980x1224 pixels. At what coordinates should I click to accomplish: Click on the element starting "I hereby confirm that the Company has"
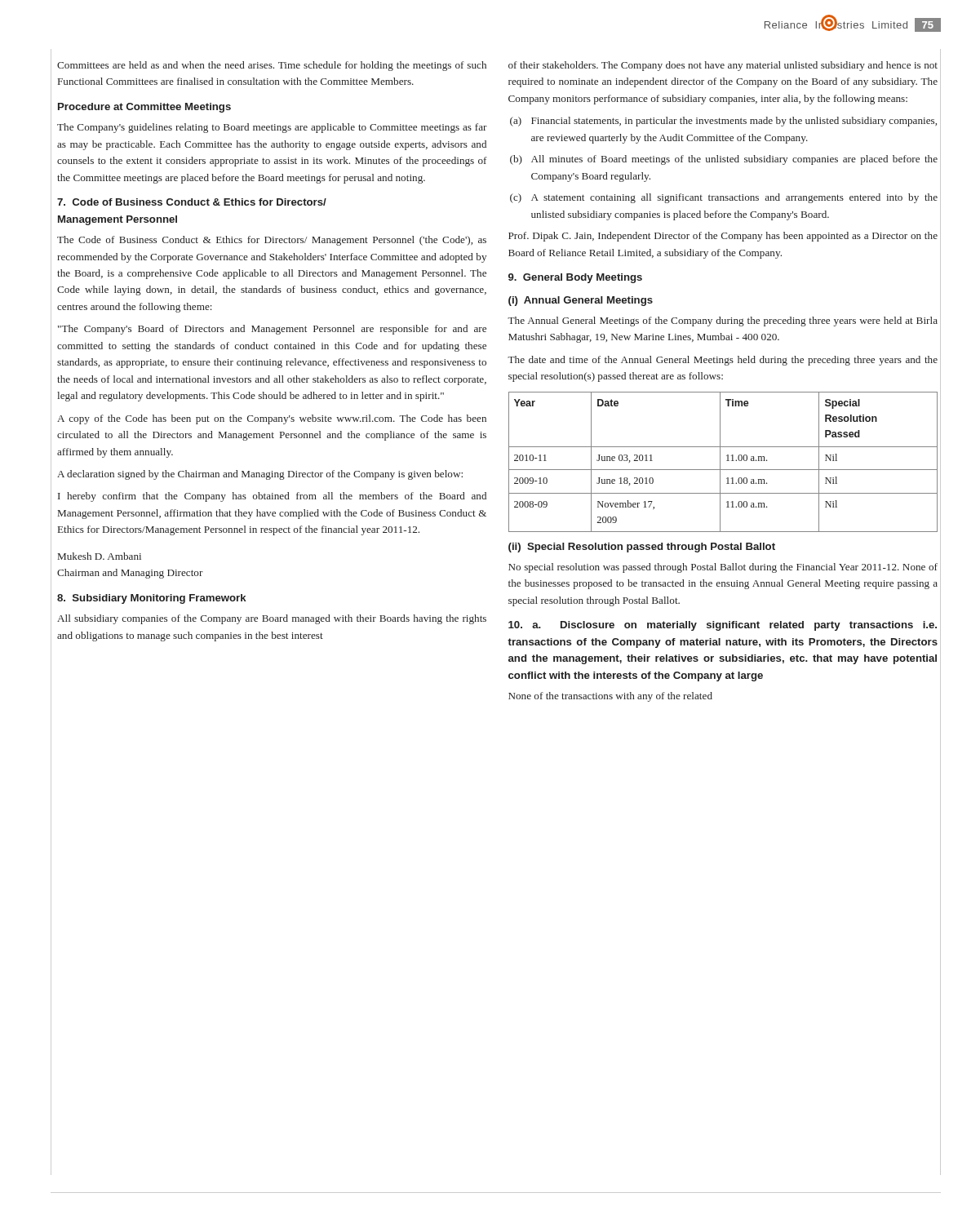[x=272, y=513]
